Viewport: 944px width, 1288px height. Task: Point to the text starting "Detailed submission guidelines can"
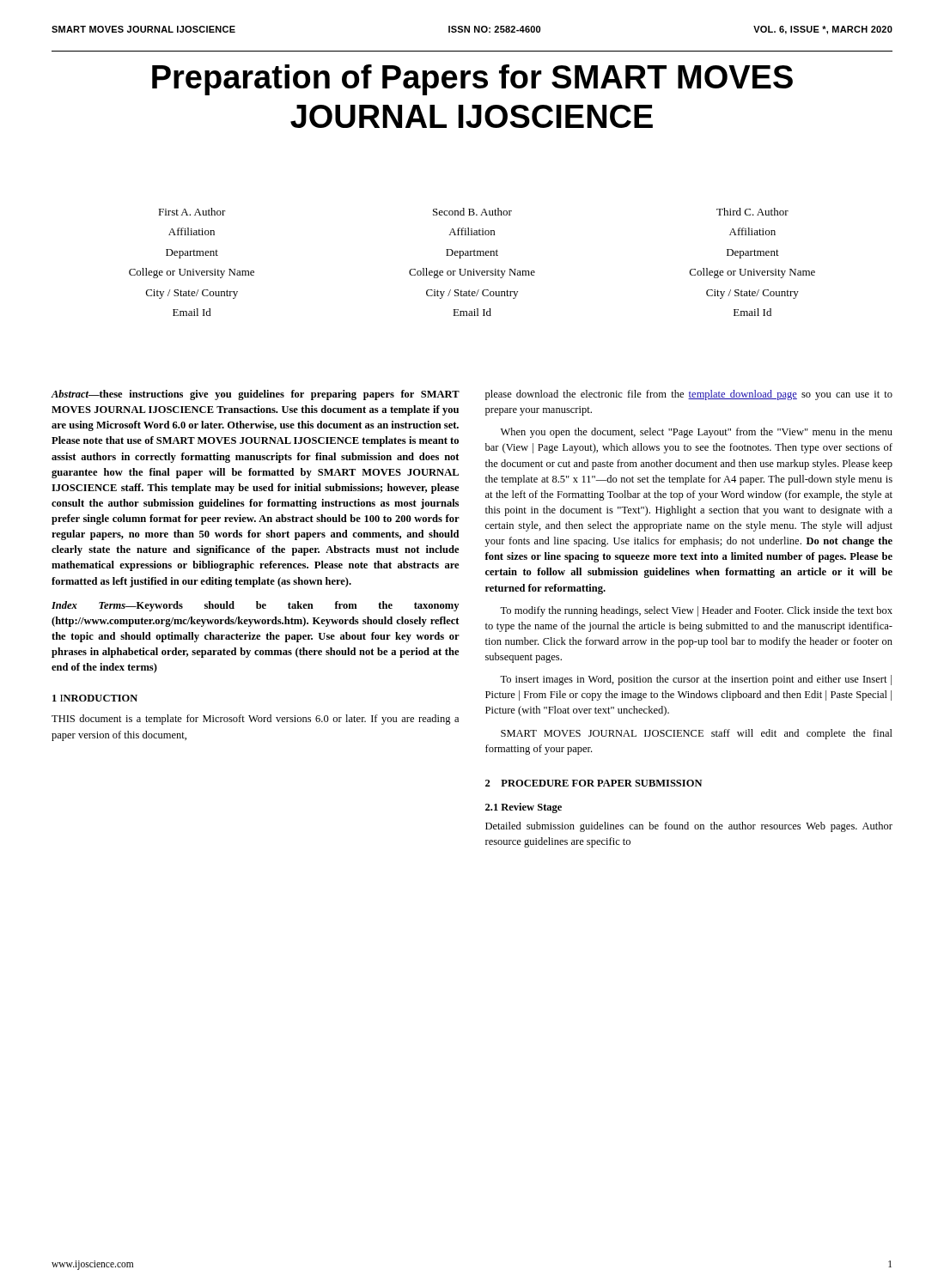tap(689, 834)
